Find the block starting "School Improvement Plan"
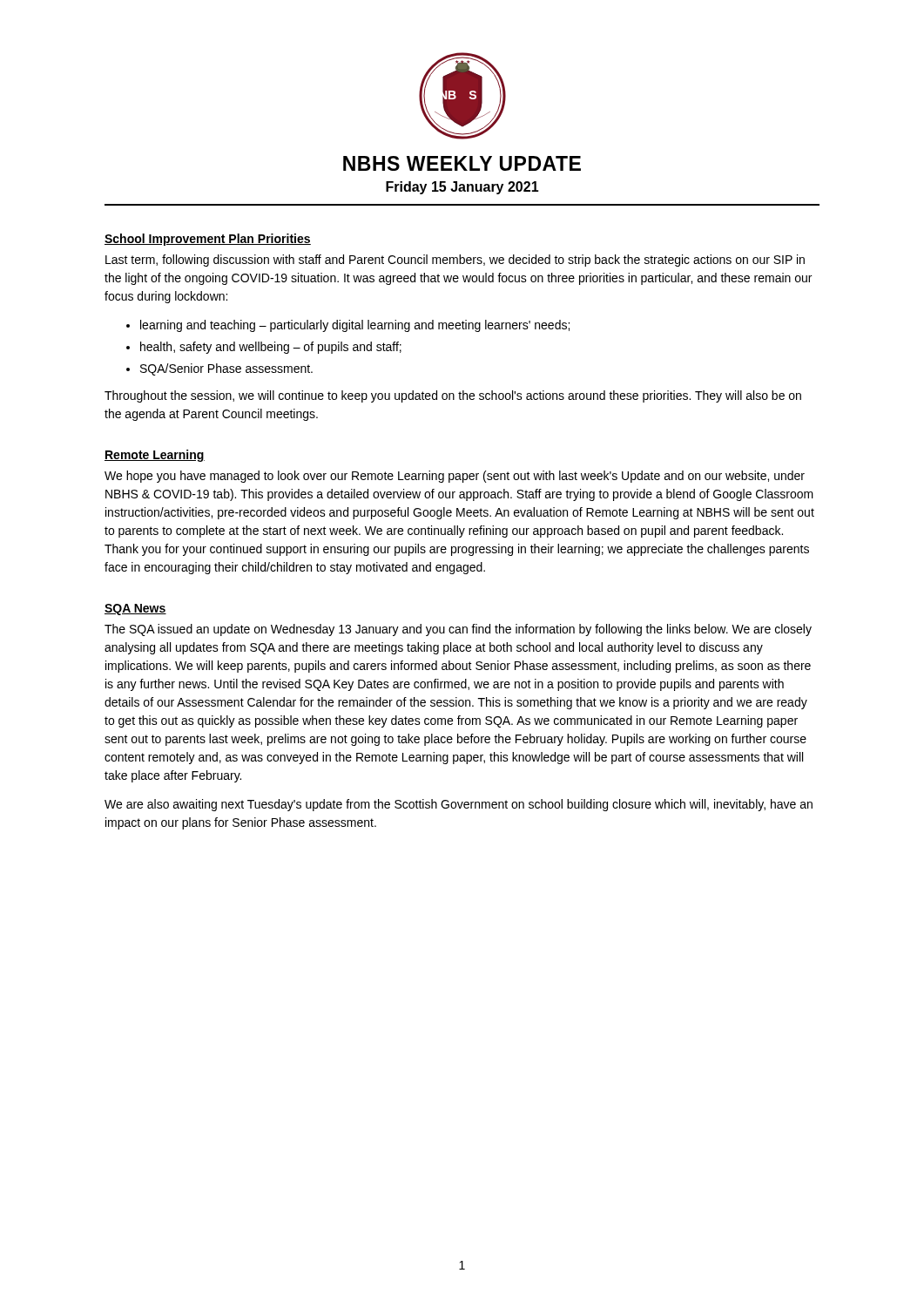924x1307 pixels. pos(207,239)
